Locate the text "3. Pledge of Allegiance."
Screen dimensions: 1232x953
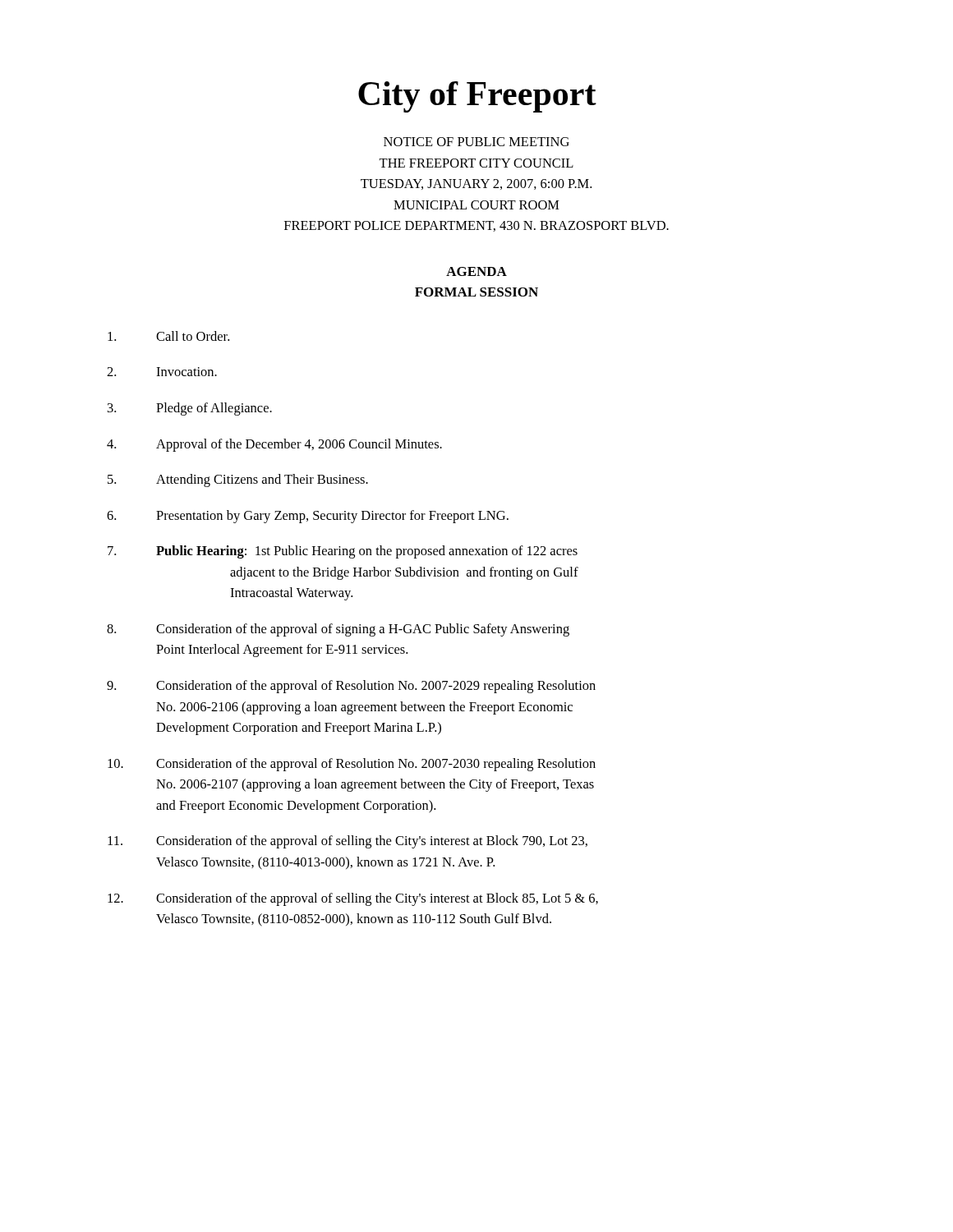pyautogui.click(x=190, y=409)
